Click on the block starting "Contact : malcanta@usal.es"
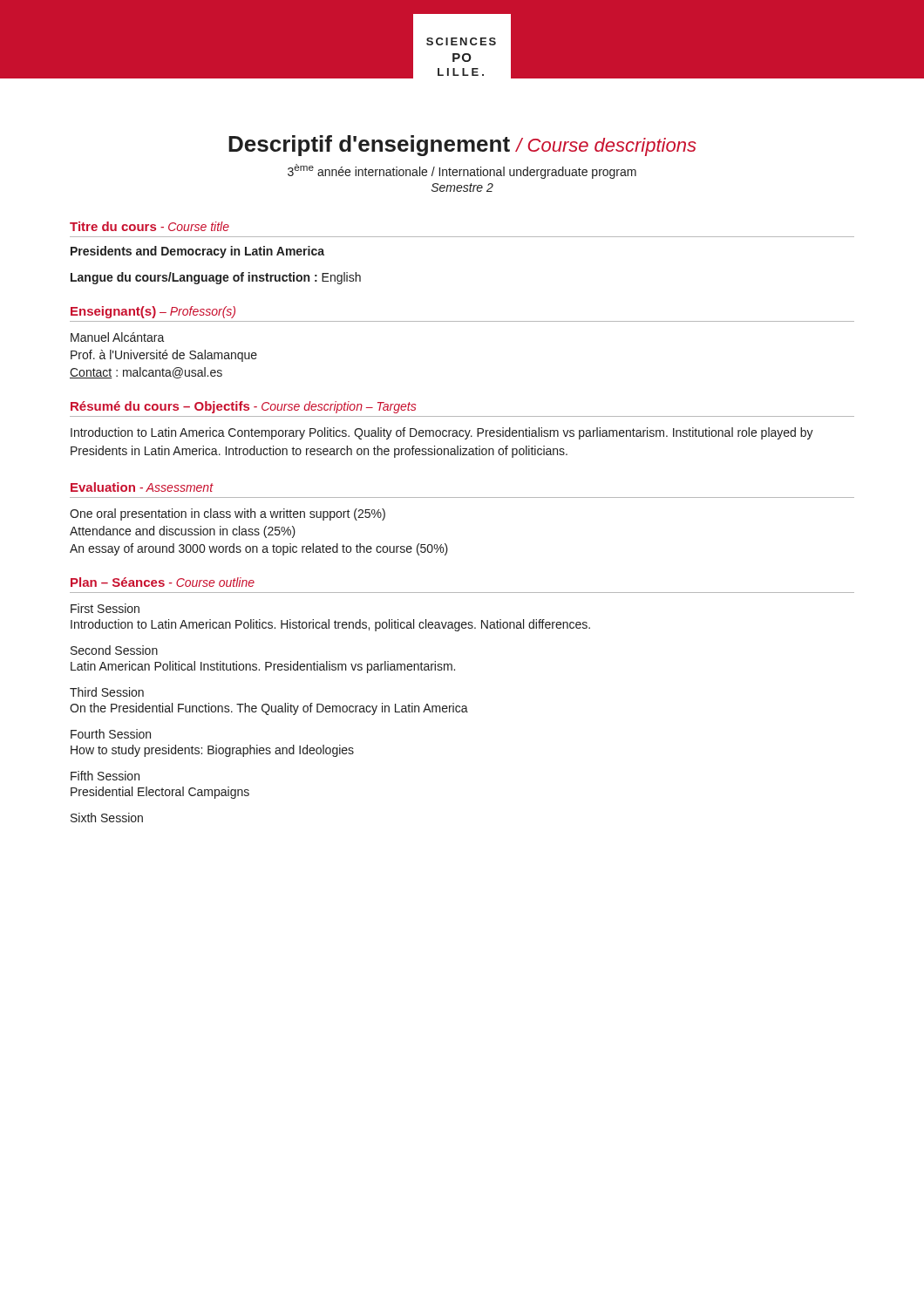 pyautogui.click(x=146, y=372)
